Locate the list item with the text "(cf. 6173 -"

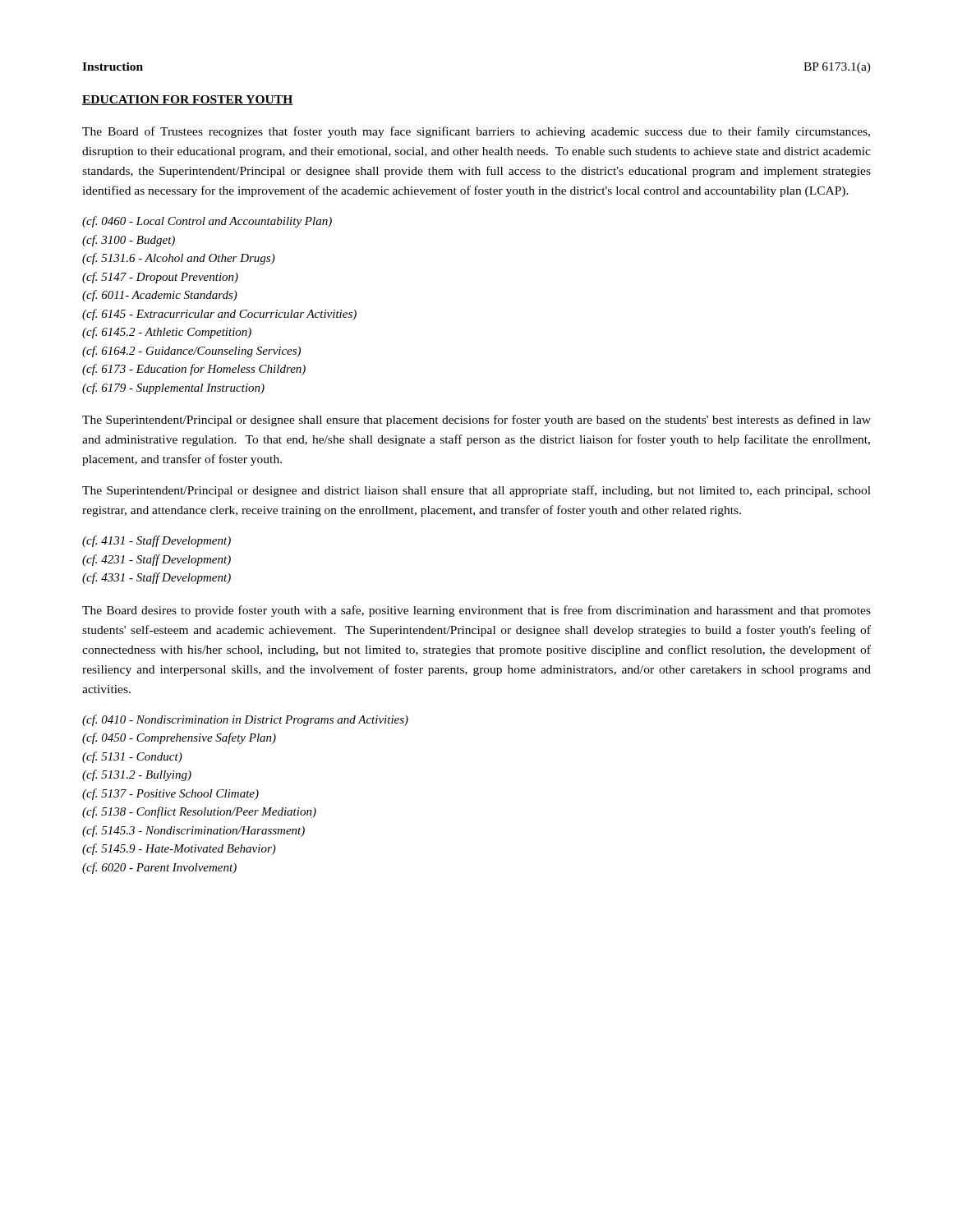point(194,369)
